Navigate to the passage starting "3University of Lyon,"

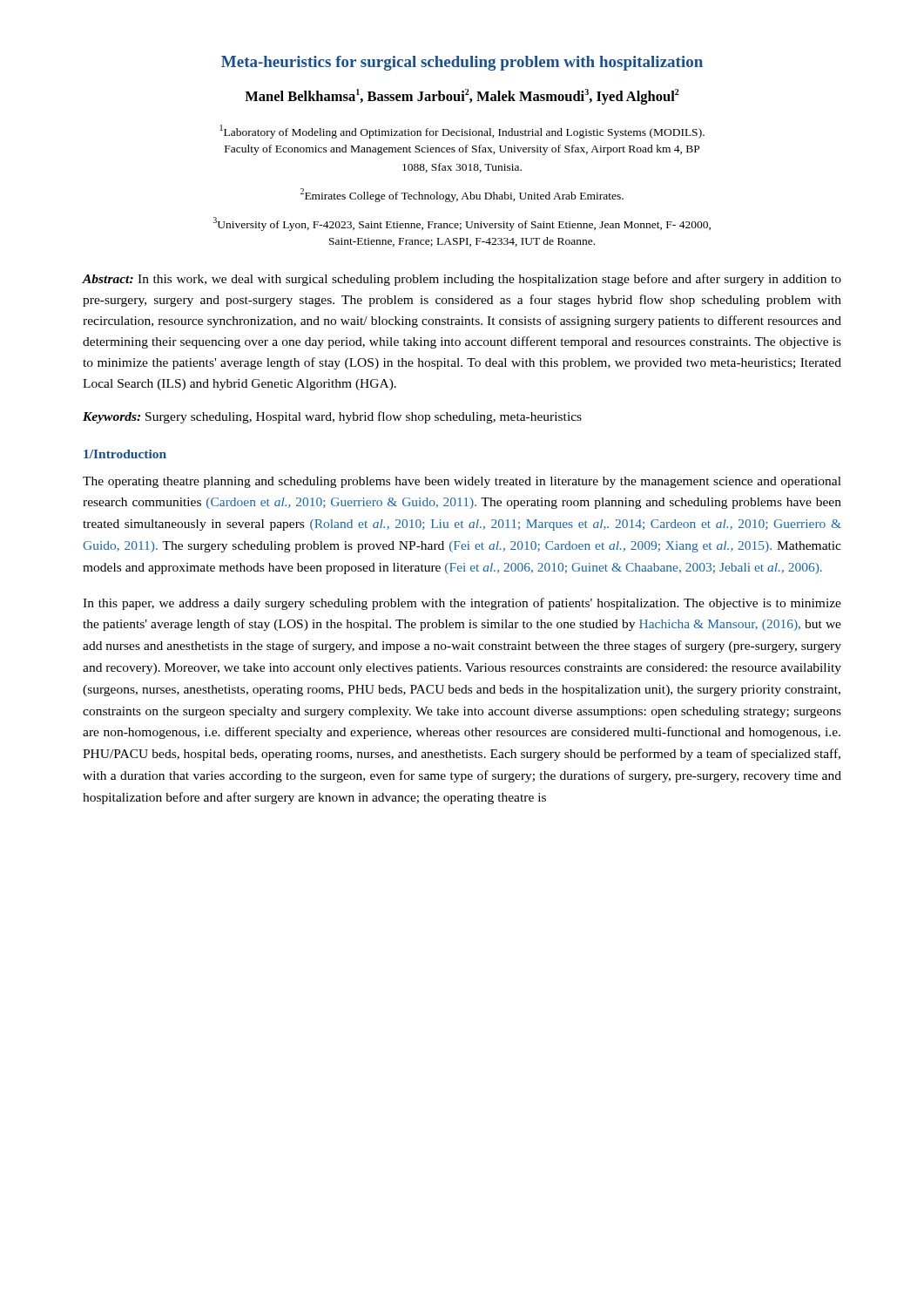point(462,231)
